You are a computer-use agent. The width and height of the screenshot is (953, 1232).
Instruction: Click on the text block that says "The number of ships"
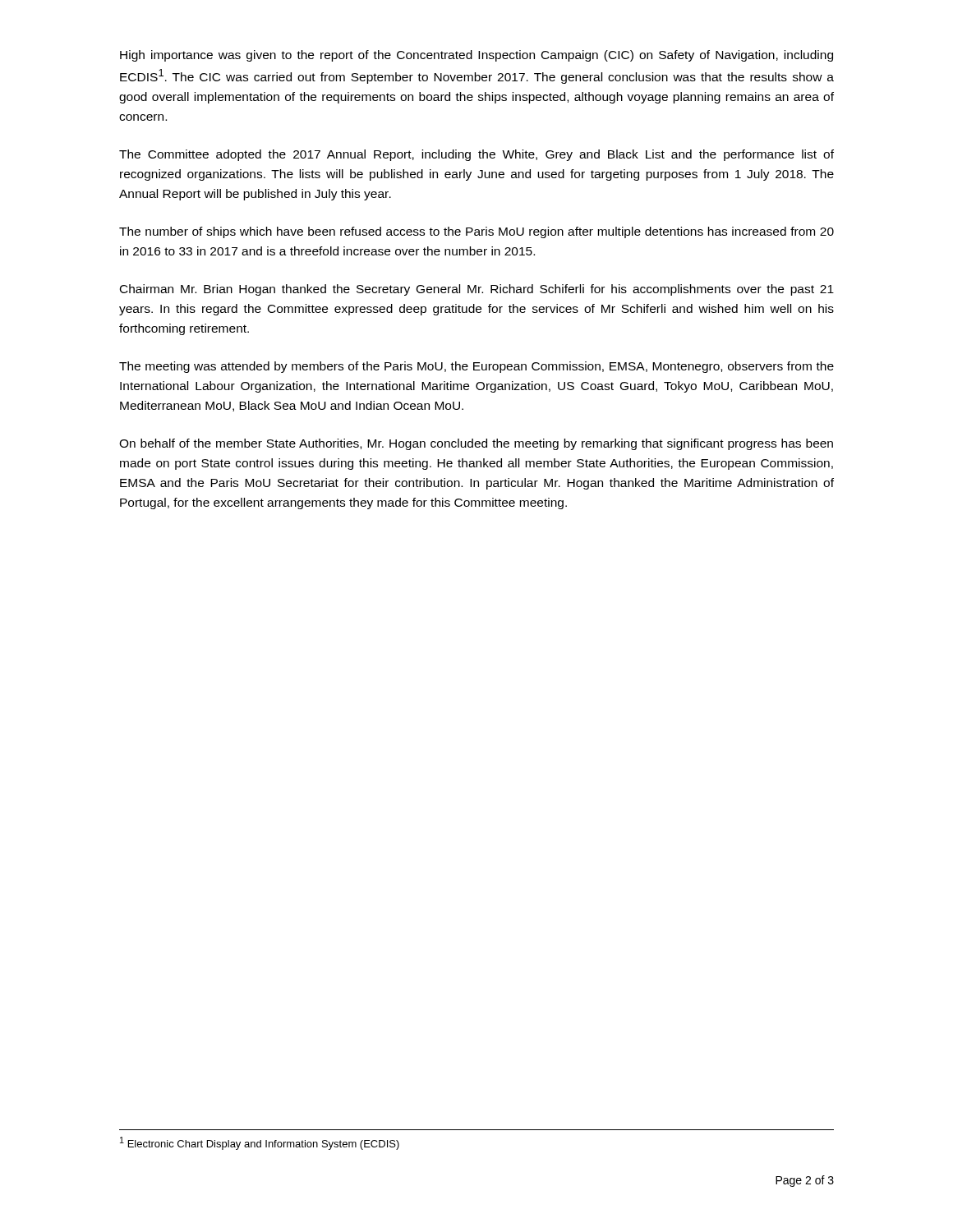coord(476,241)
